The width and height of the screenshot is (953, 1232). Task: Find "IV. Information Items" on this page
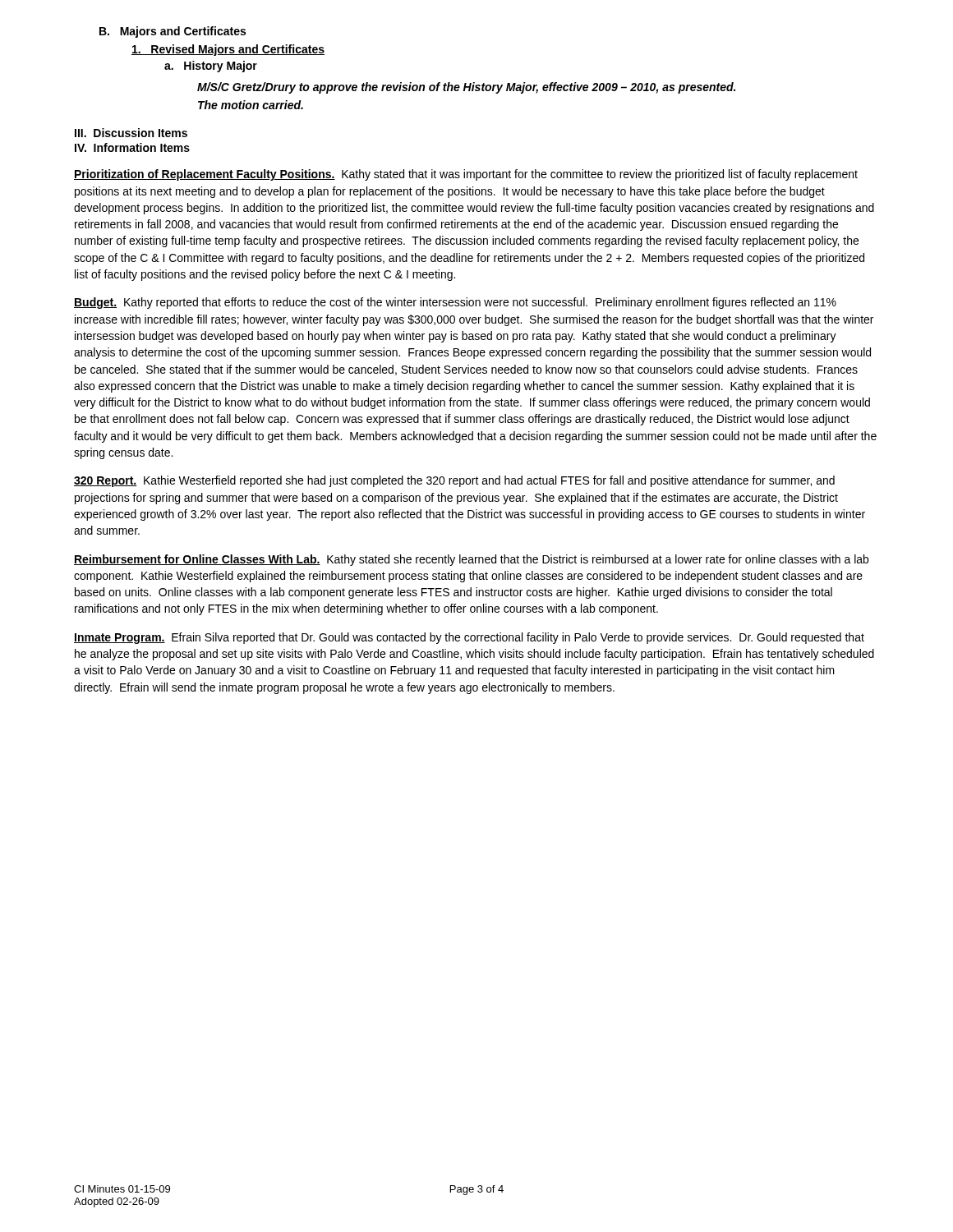(x=132, y=148)
